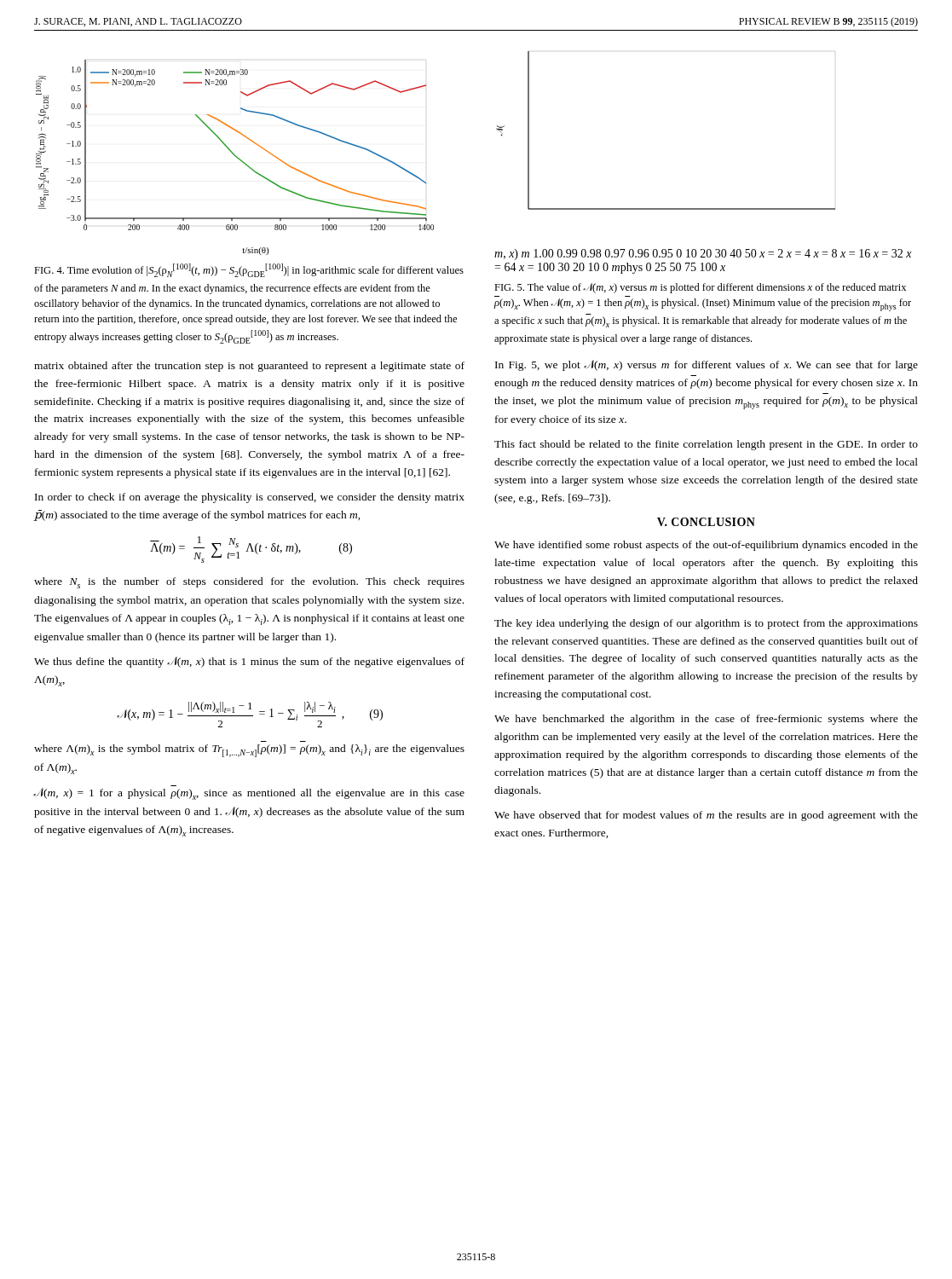The width and height of the screenshot is (952, 1279).
Task: Locate the text block starting "V. CONCLUSION"
Action: click(x=706, y=522)
